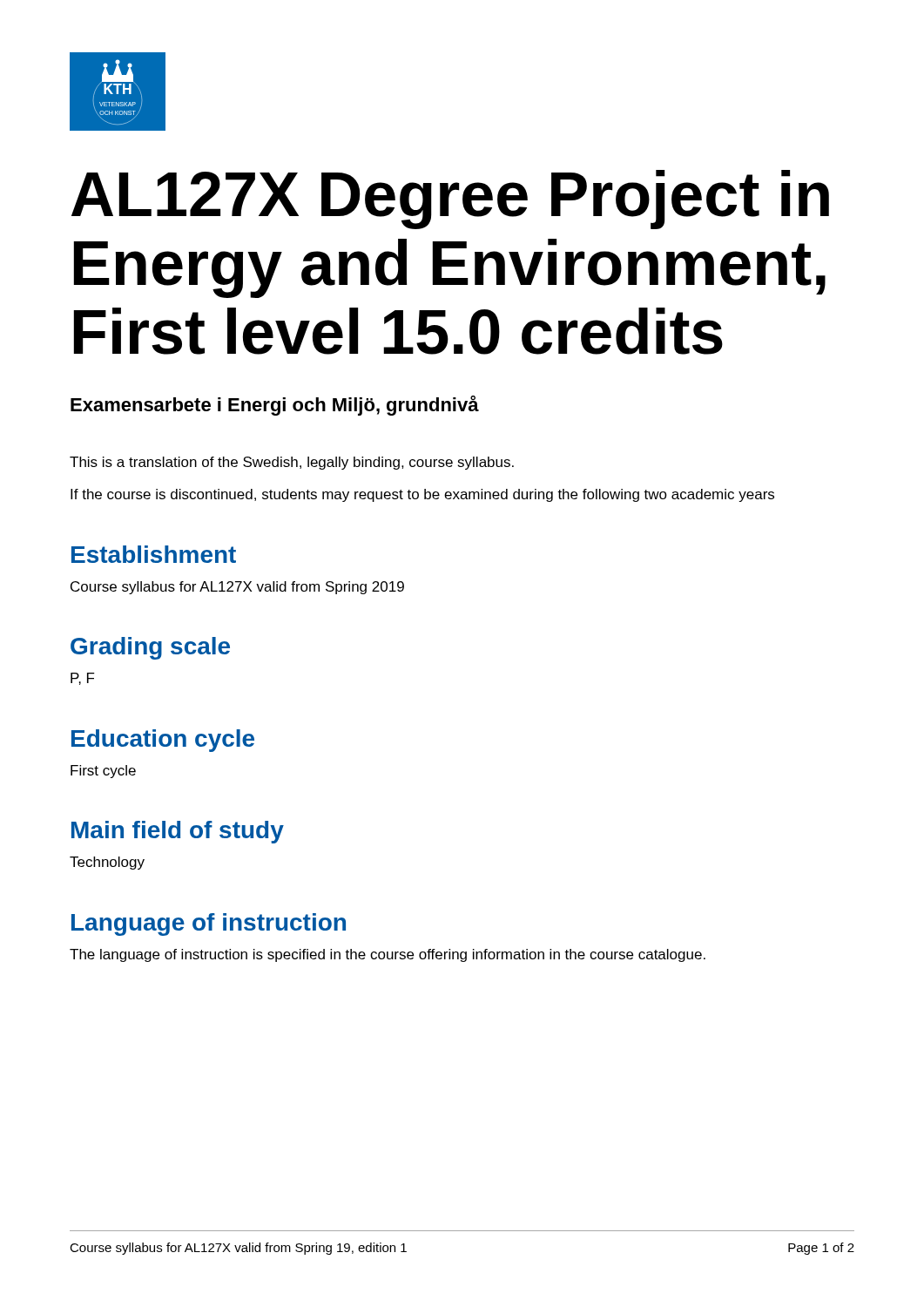The width and height of the screenshot is (924, 1307).
Task: Navigate to the passage starting "P, F"
Action: (82, 678)
